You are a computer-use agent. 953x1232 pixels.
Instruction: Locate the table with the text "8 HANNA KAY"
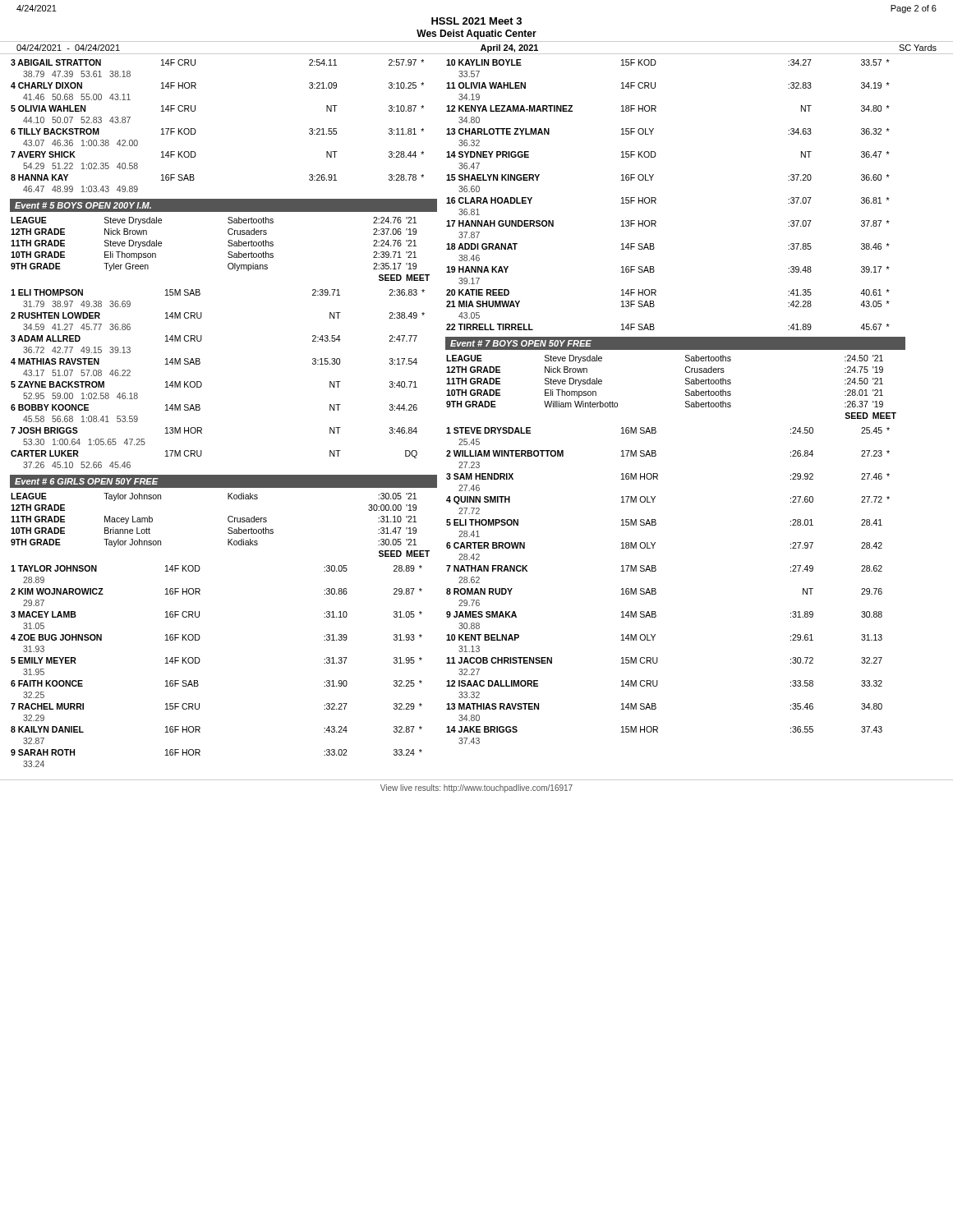(x=223, y=126)
